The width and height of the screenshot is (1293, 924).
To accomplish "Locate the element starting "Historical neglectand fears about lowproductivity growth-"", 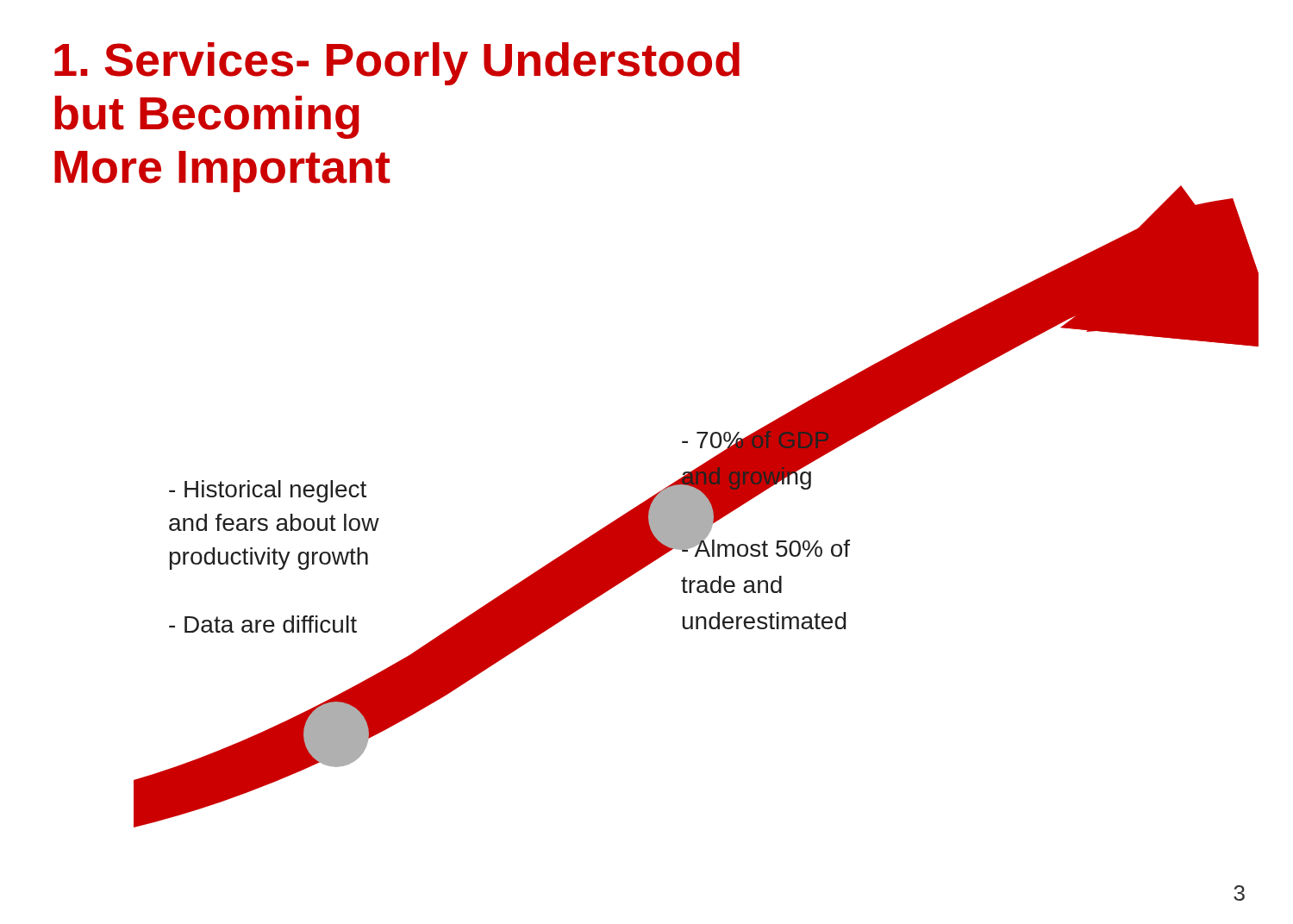I will click(273, 557).
